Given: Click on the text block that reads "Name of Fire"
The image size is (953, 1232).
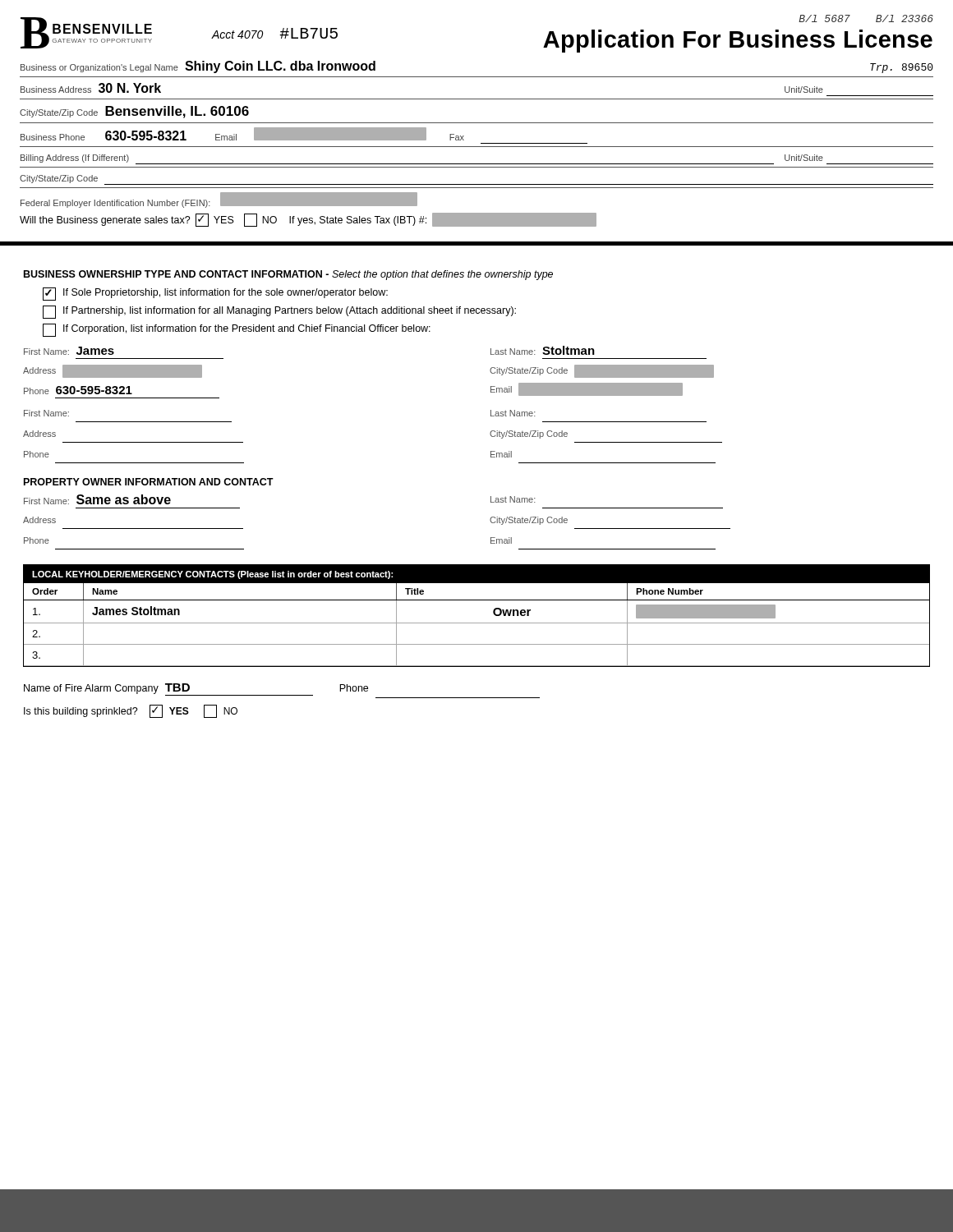Looking at the screenshot, I should [281, 689].
